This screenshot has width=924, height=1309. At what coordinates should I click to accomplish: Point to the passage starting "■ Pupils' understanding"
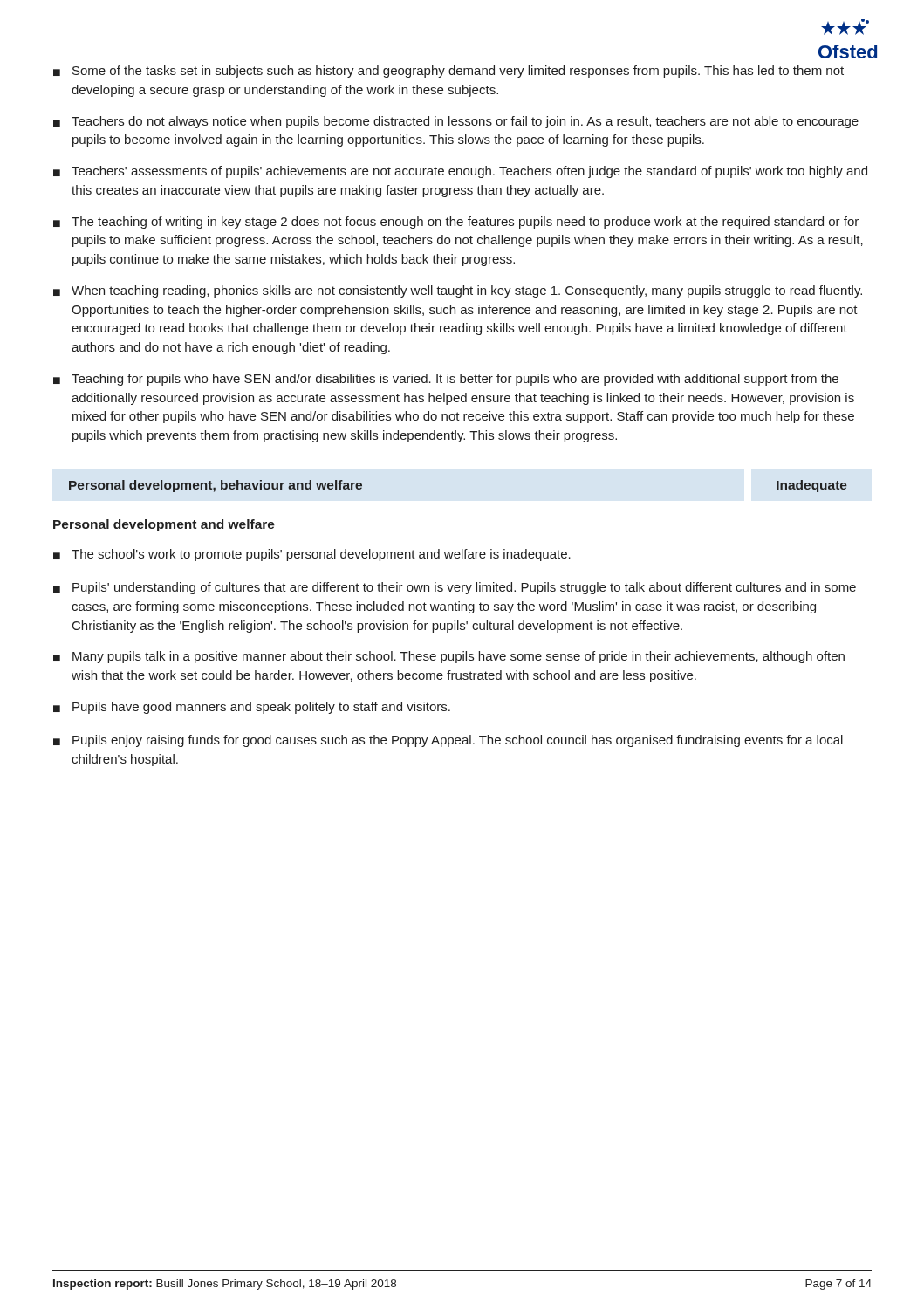point(462,606)
